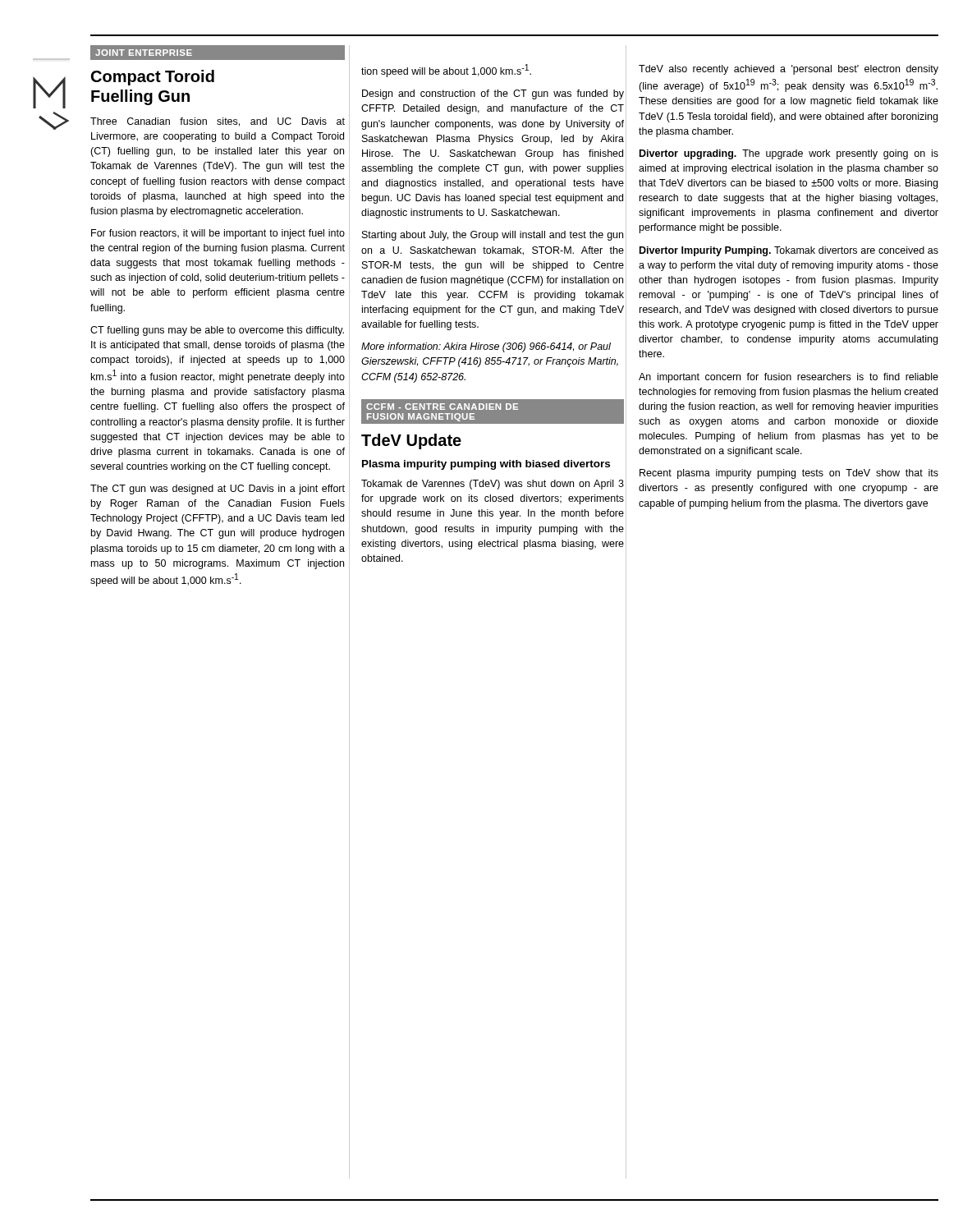Click on the text block that reads "For fusion reactors, it will be"
963x1232 pixels.
tap(218, 270)
